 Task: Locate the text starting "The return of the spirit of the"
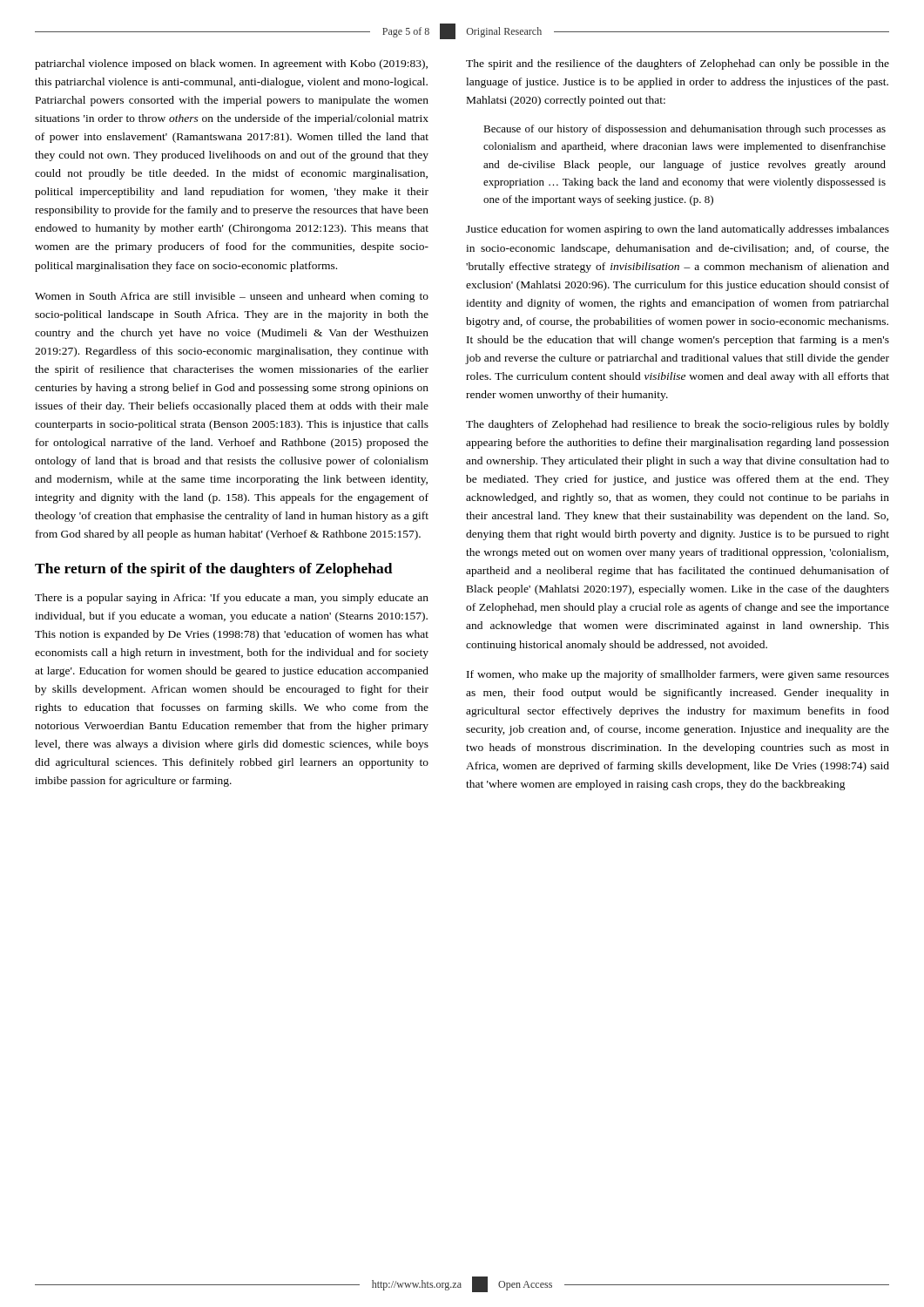coord(214,568)
